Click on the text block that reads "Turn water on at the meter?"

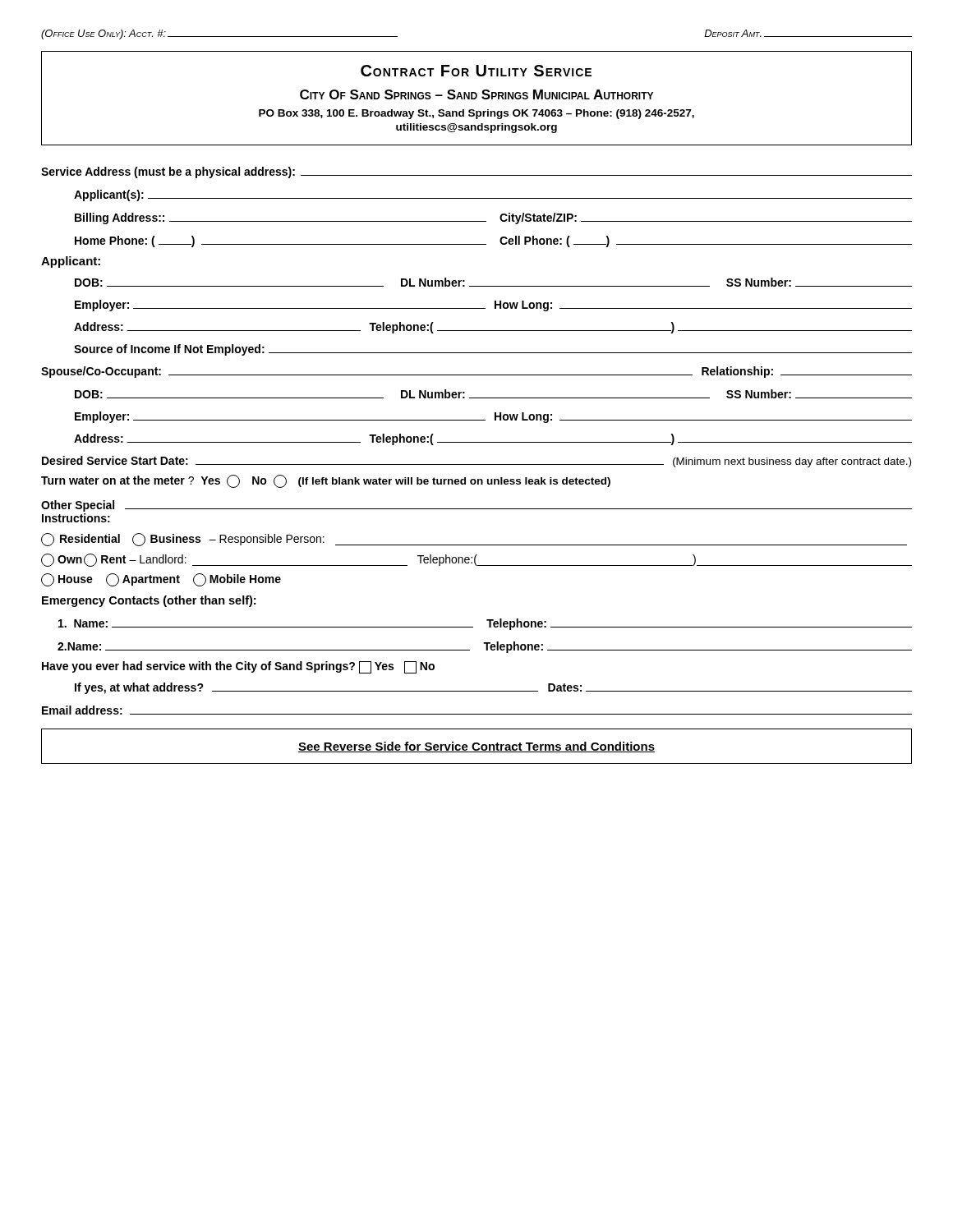pyautogui.click(x=326, y=480)
